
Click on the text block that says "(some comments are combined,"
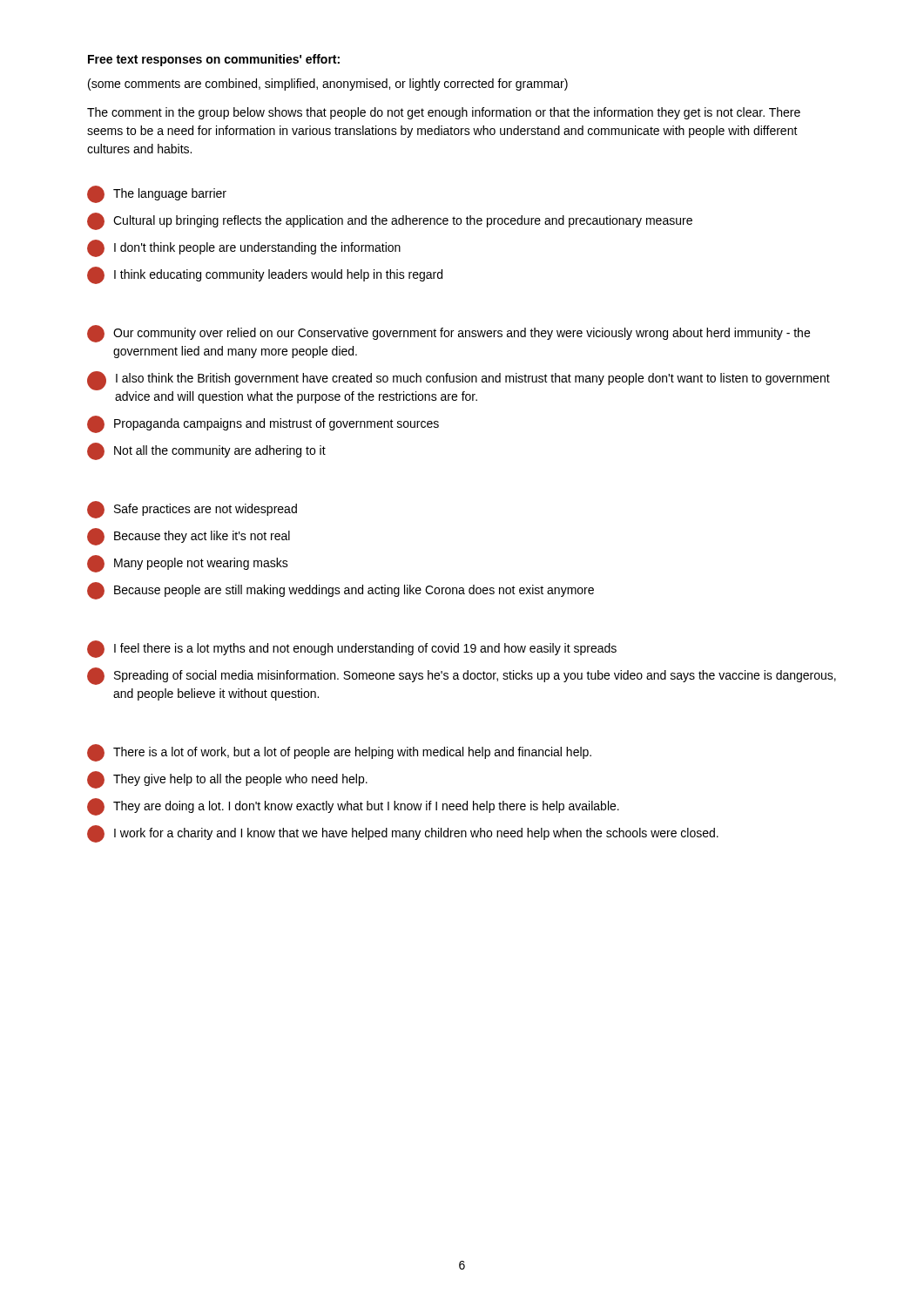point(328,84)
